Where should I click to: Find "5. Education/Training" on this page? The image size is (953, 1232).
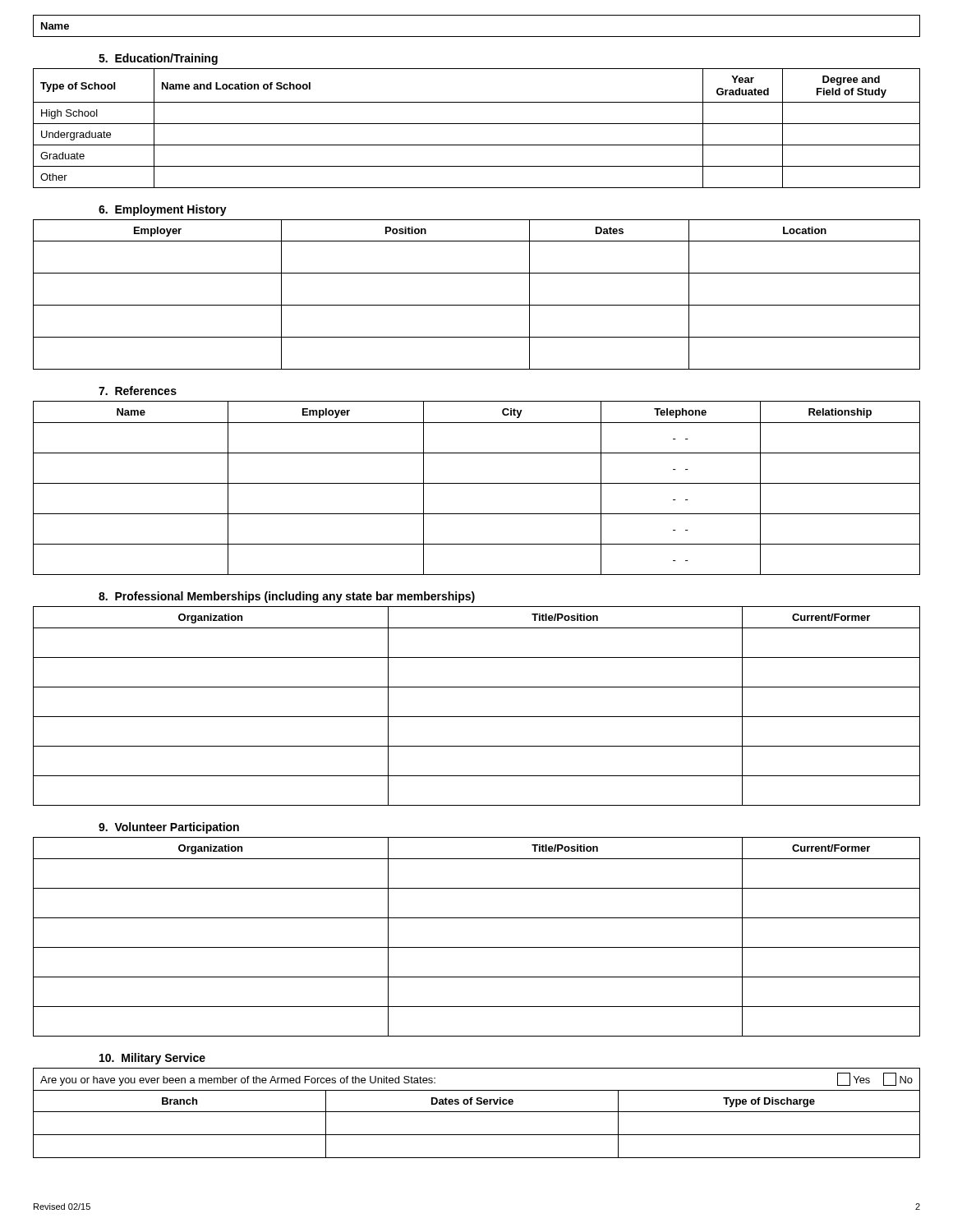tap(158, 58)
